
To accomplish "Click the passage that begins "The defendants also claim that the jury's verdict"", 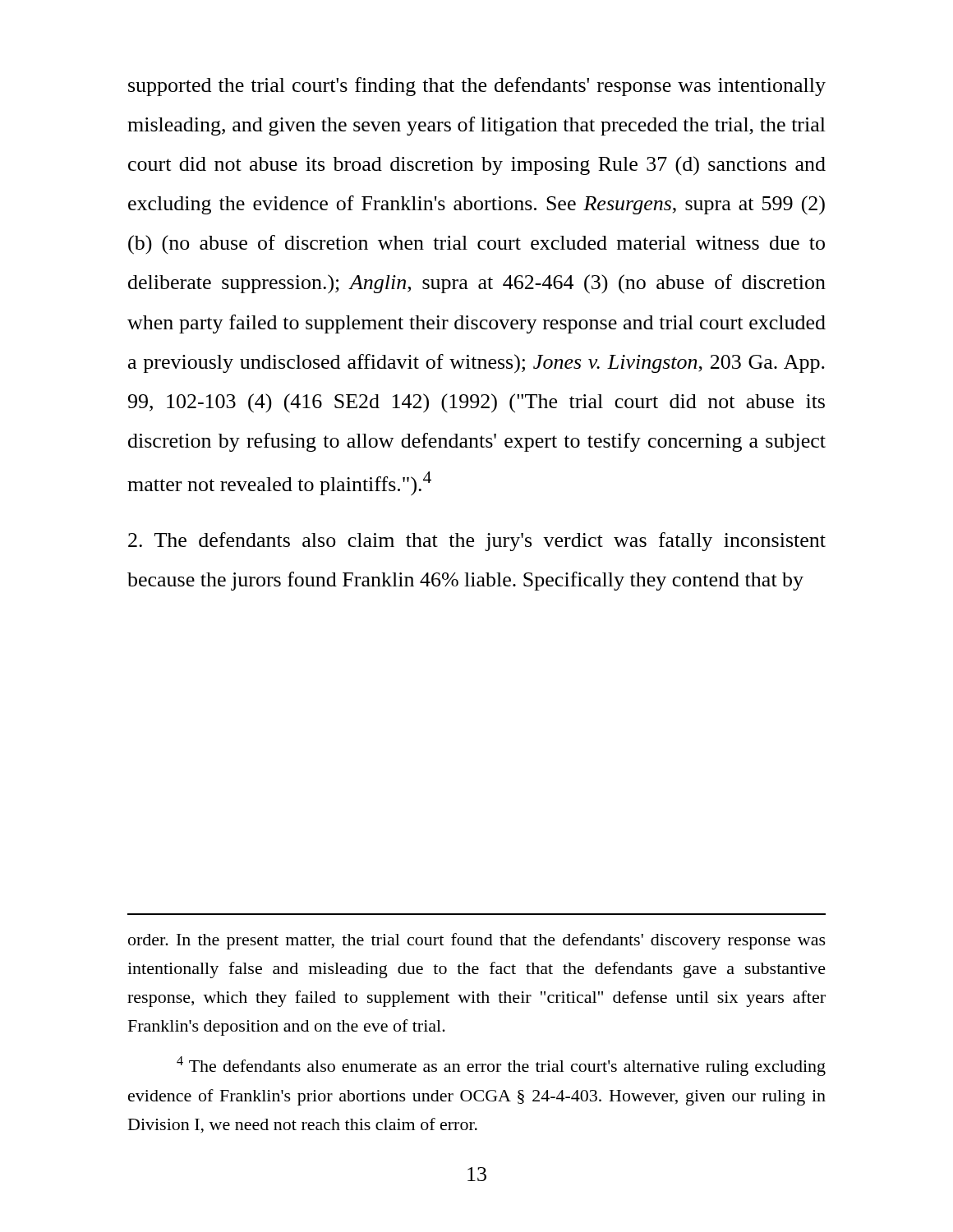I will pos(477,542).
